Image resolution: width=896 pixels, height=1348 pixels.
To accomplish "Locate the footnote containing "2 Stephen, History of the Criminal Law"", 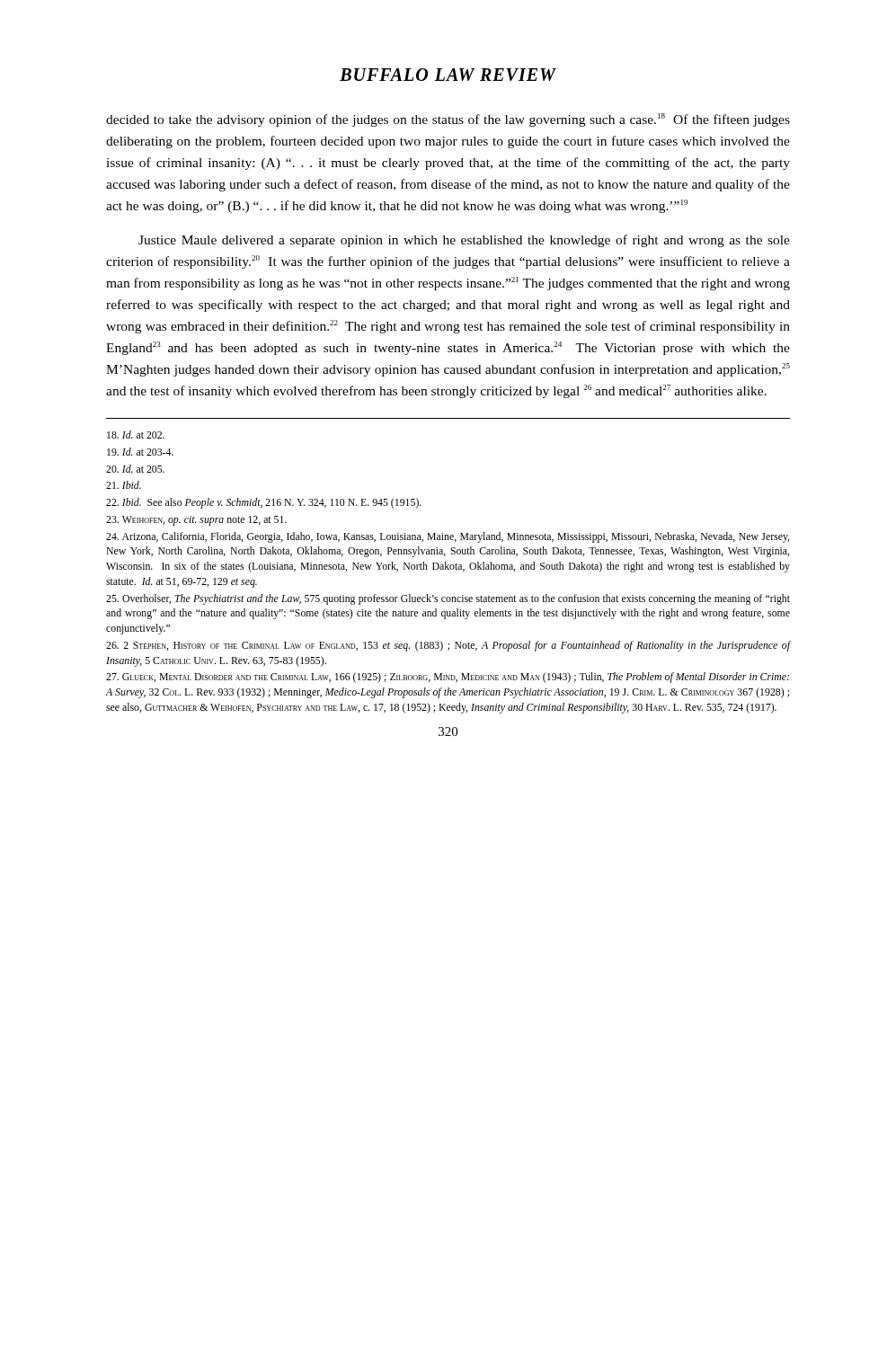I will point(448,653).
